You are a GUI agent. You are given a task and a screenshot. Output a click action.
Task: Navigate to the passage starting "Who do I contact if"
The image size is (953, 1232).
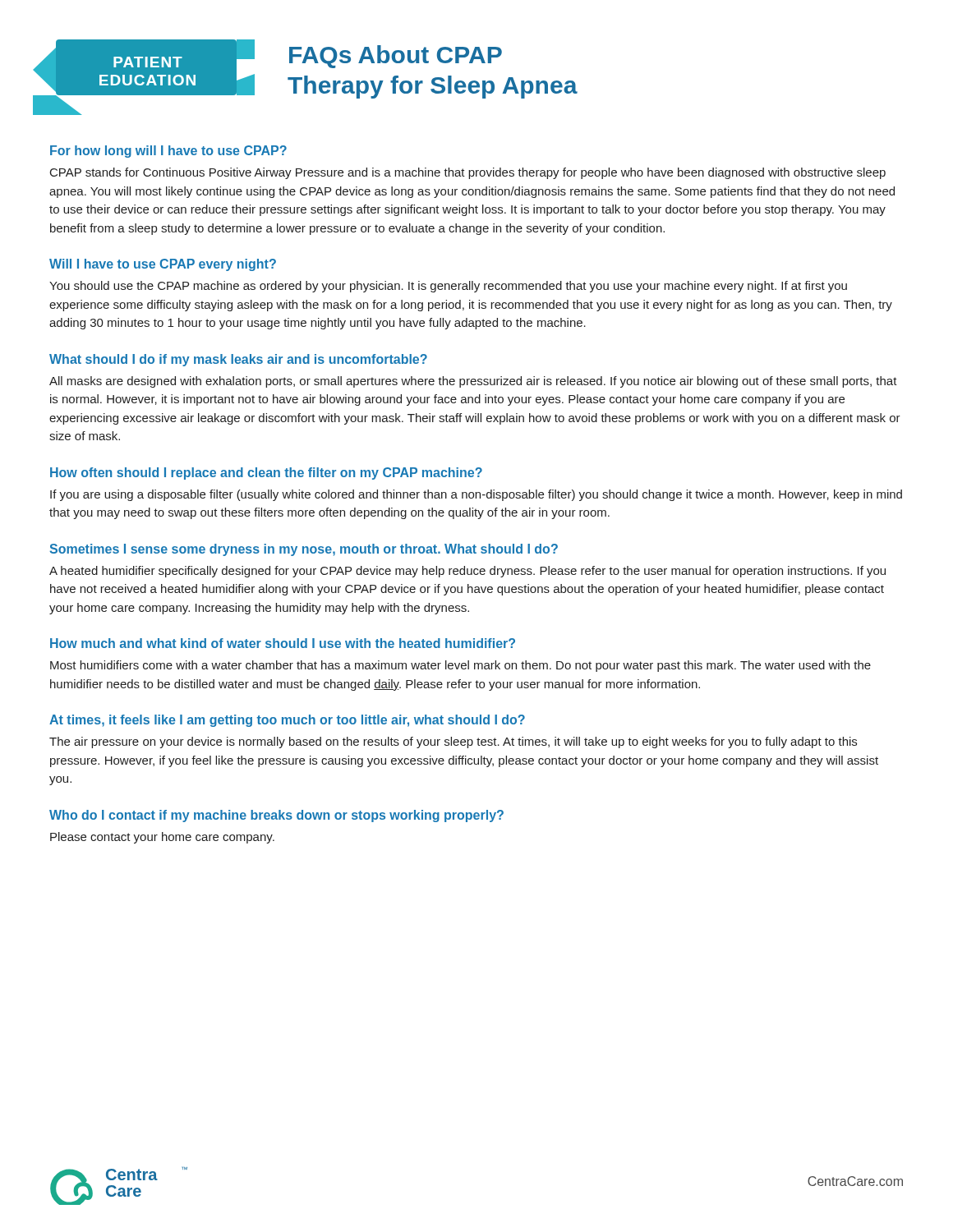click(476, 815)
